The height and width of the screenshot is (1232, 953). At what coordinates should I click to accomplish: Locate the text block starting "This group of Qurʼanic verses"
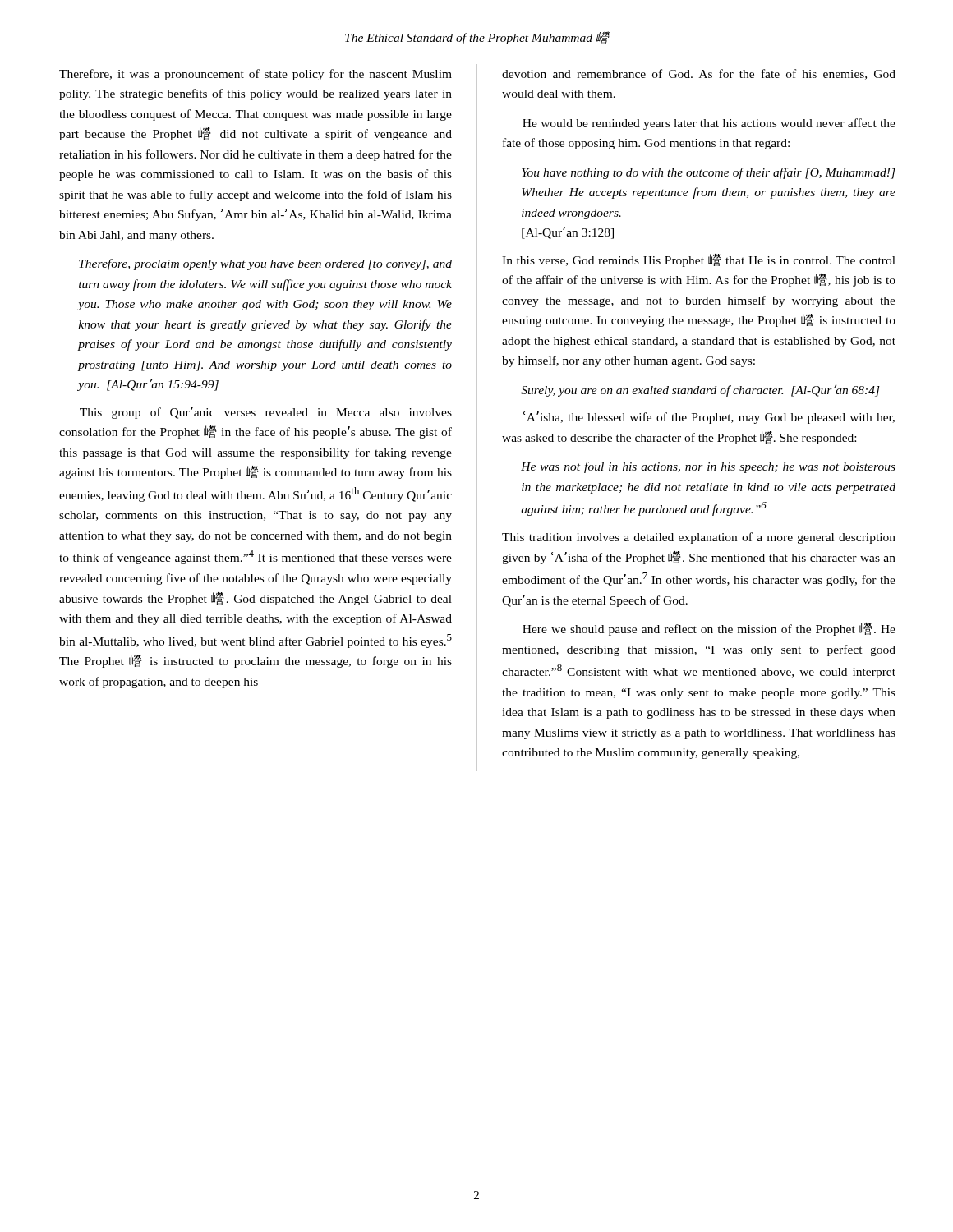click(255, 547)
